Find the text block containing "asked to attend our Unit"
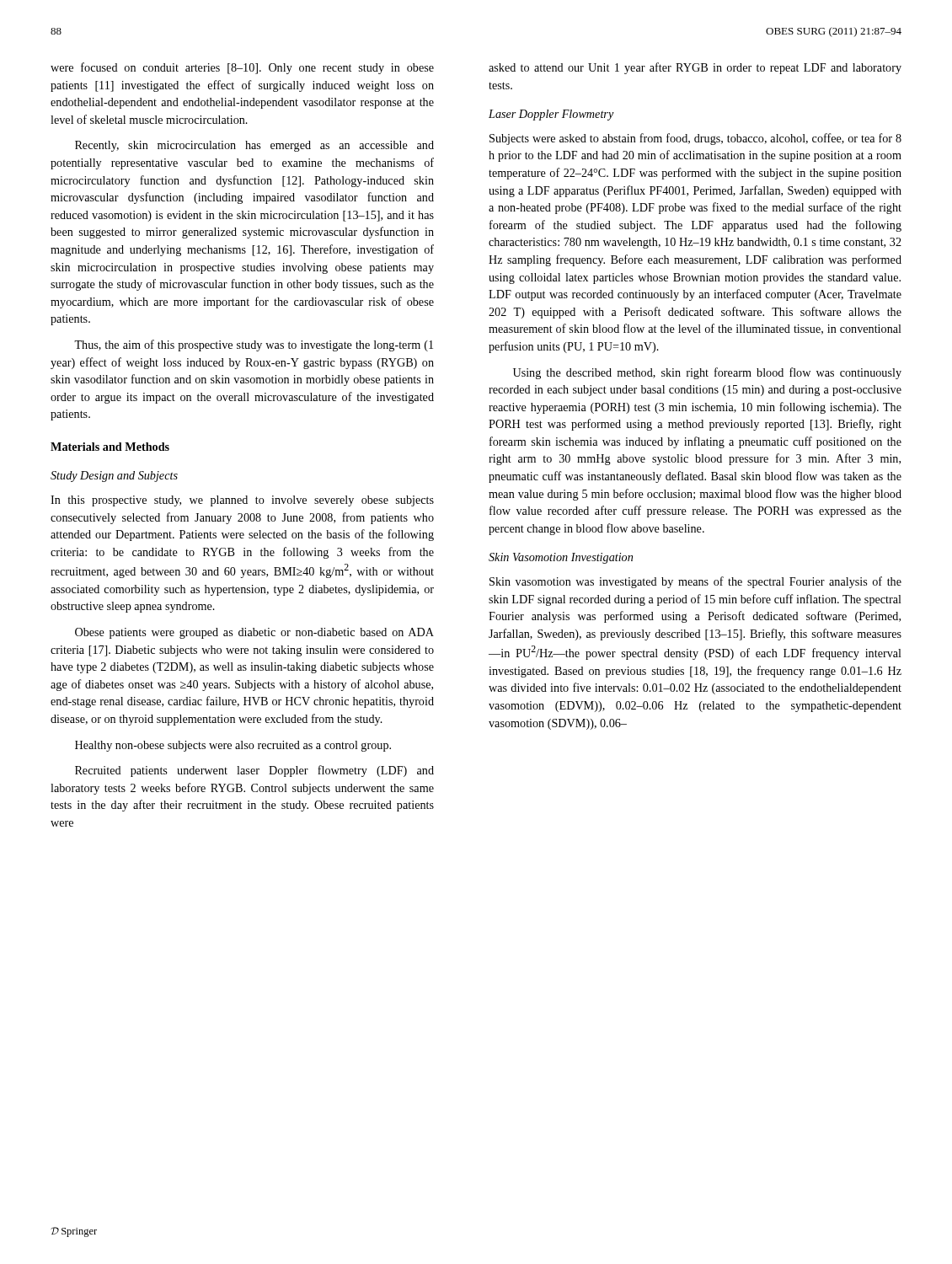952x1264 pixels. (x=695, y=76)
